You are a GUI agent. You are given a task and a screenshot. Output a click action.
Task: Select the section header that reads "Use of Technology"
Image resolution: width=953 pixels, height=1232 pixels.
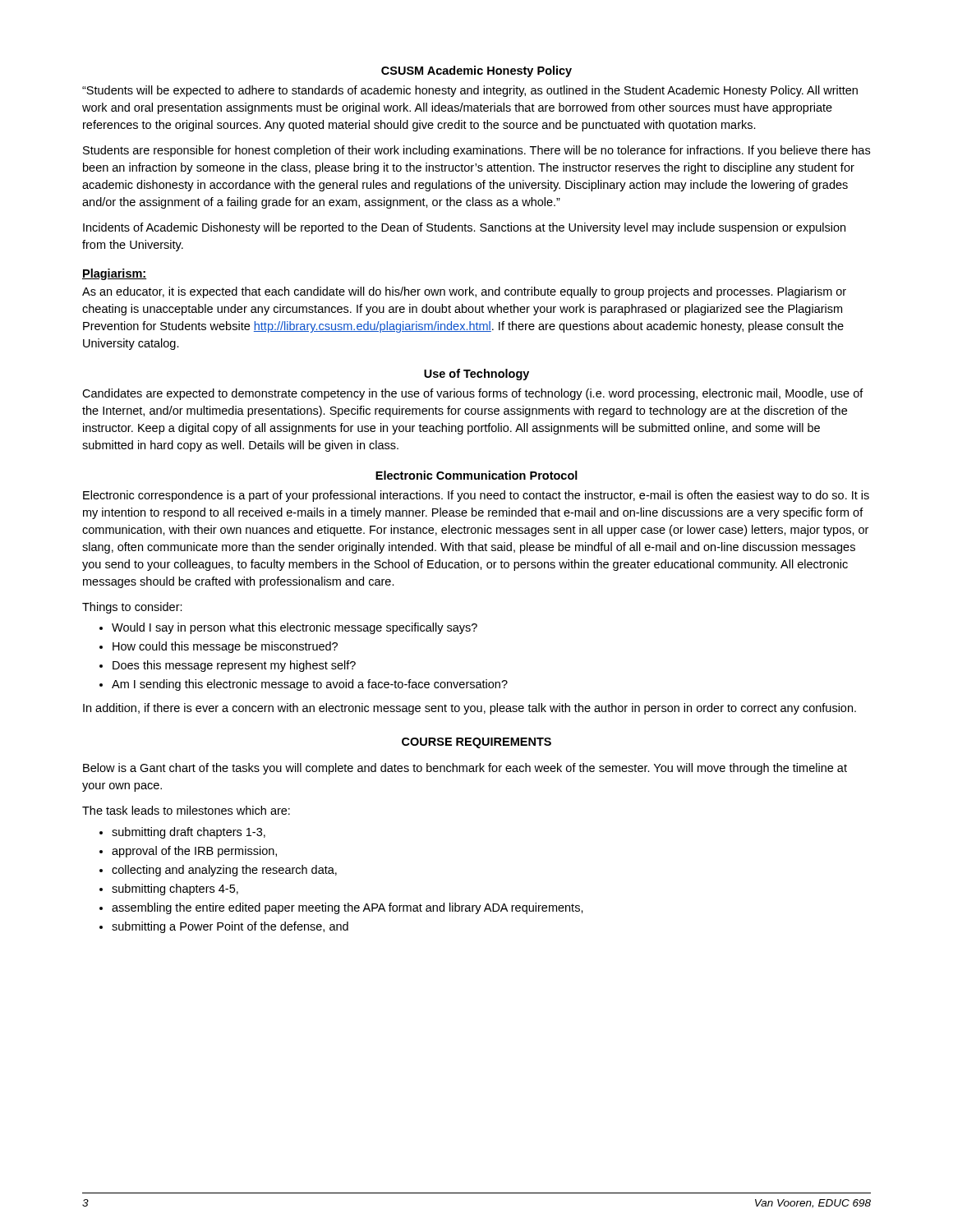tap(476, 374)
